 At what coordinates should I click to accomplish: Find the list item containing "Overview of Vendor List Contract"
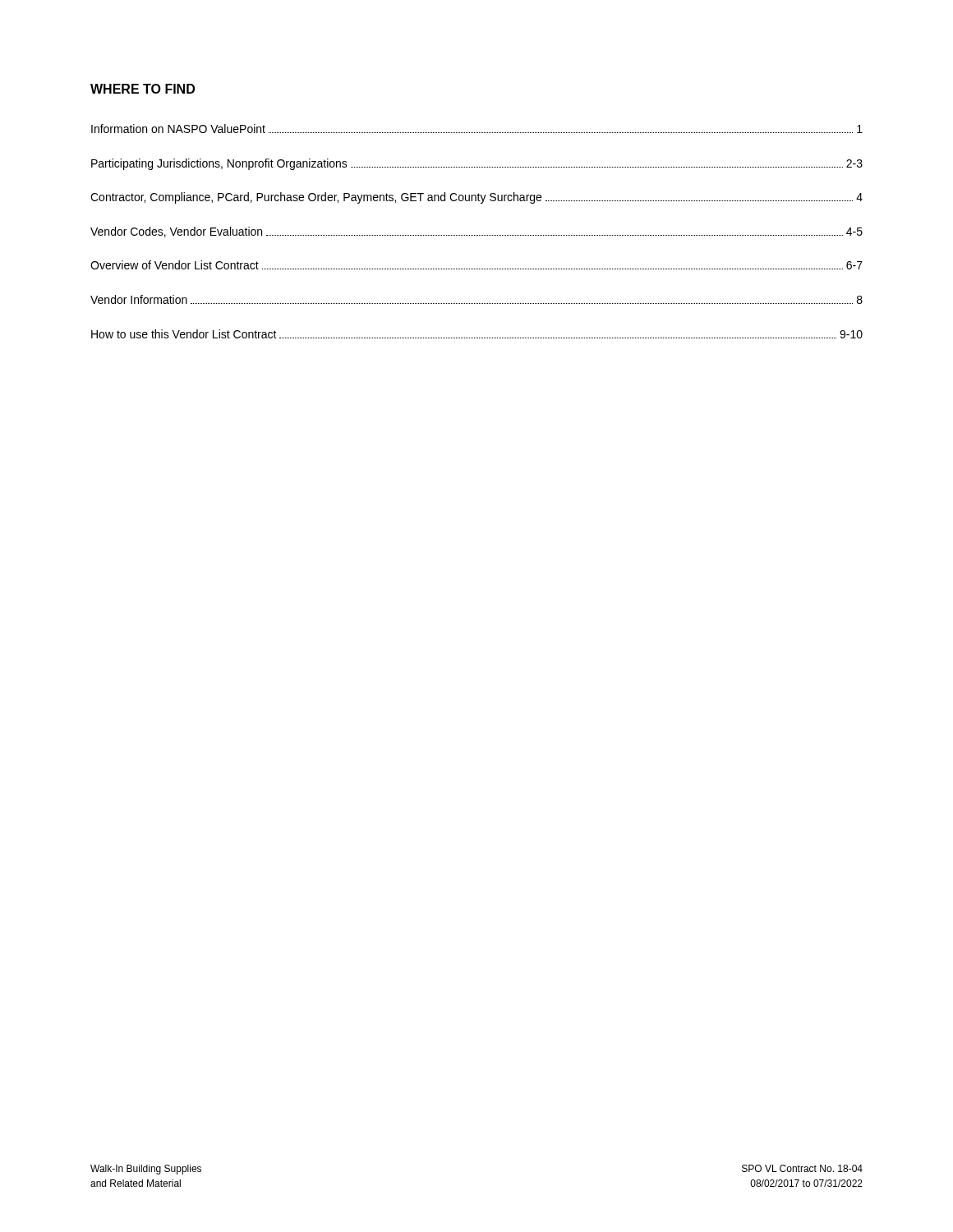476,266
